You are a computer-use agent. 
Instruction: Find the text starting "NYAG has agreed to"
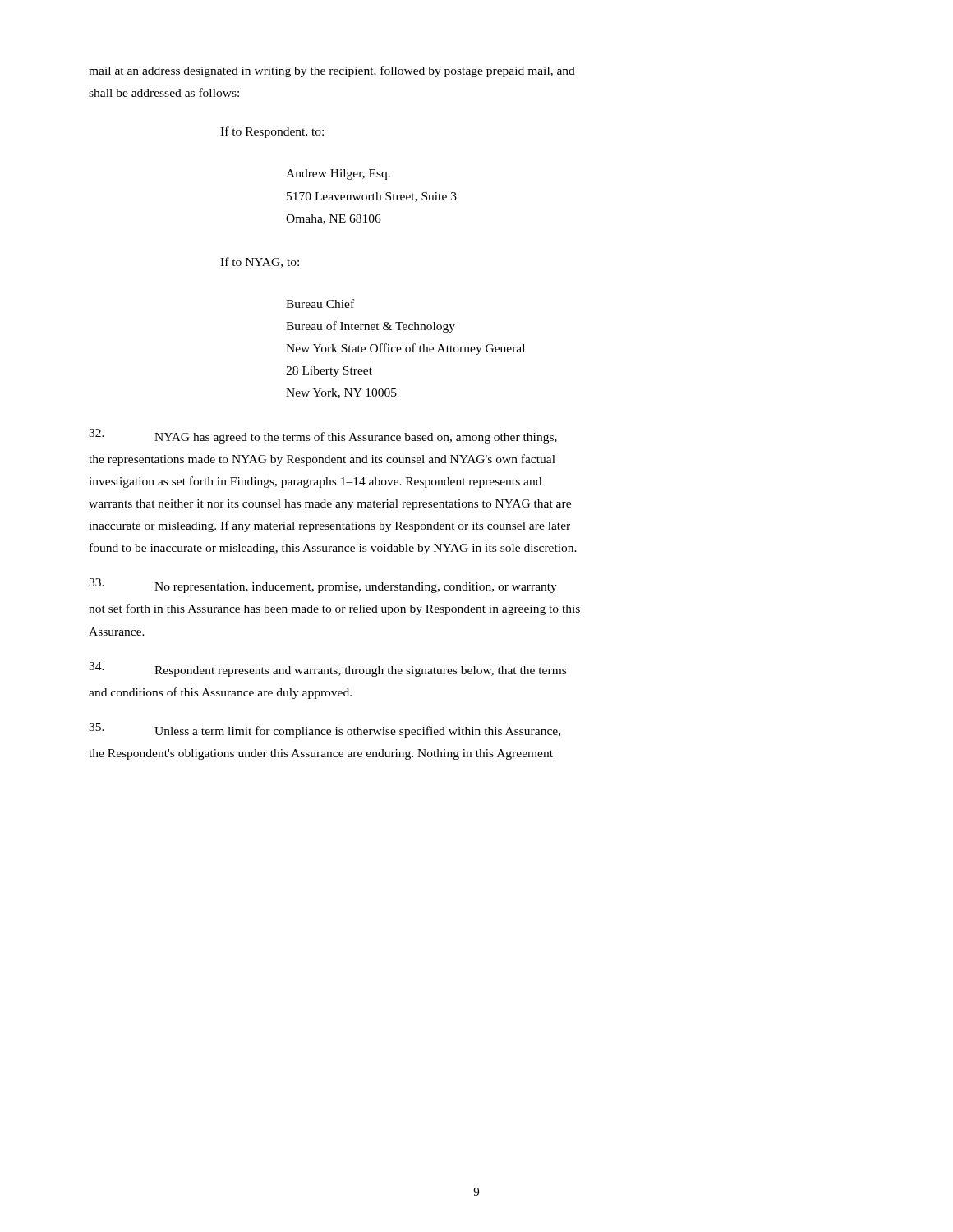476,492
